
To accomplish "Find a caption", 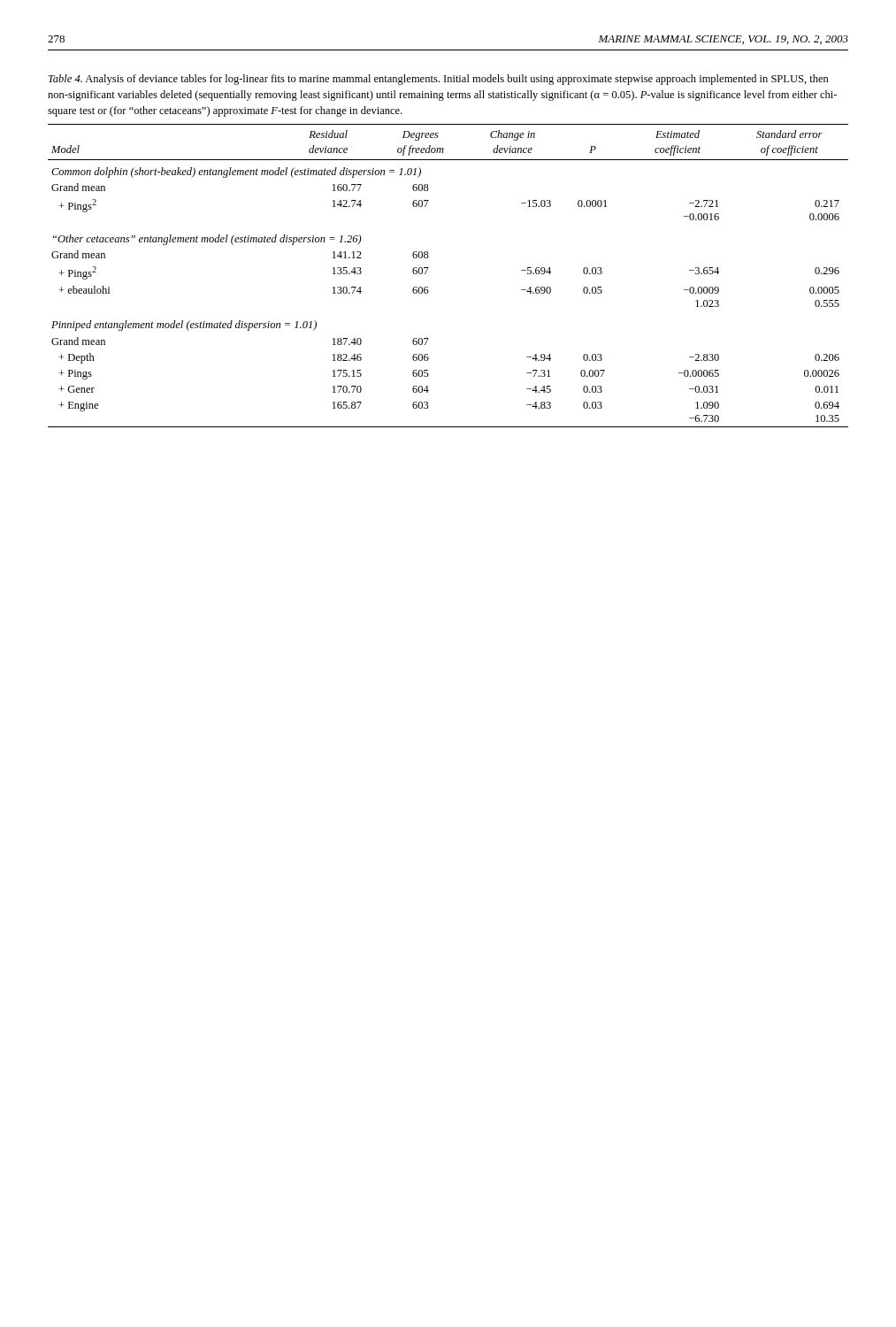I will click(442, 95).
